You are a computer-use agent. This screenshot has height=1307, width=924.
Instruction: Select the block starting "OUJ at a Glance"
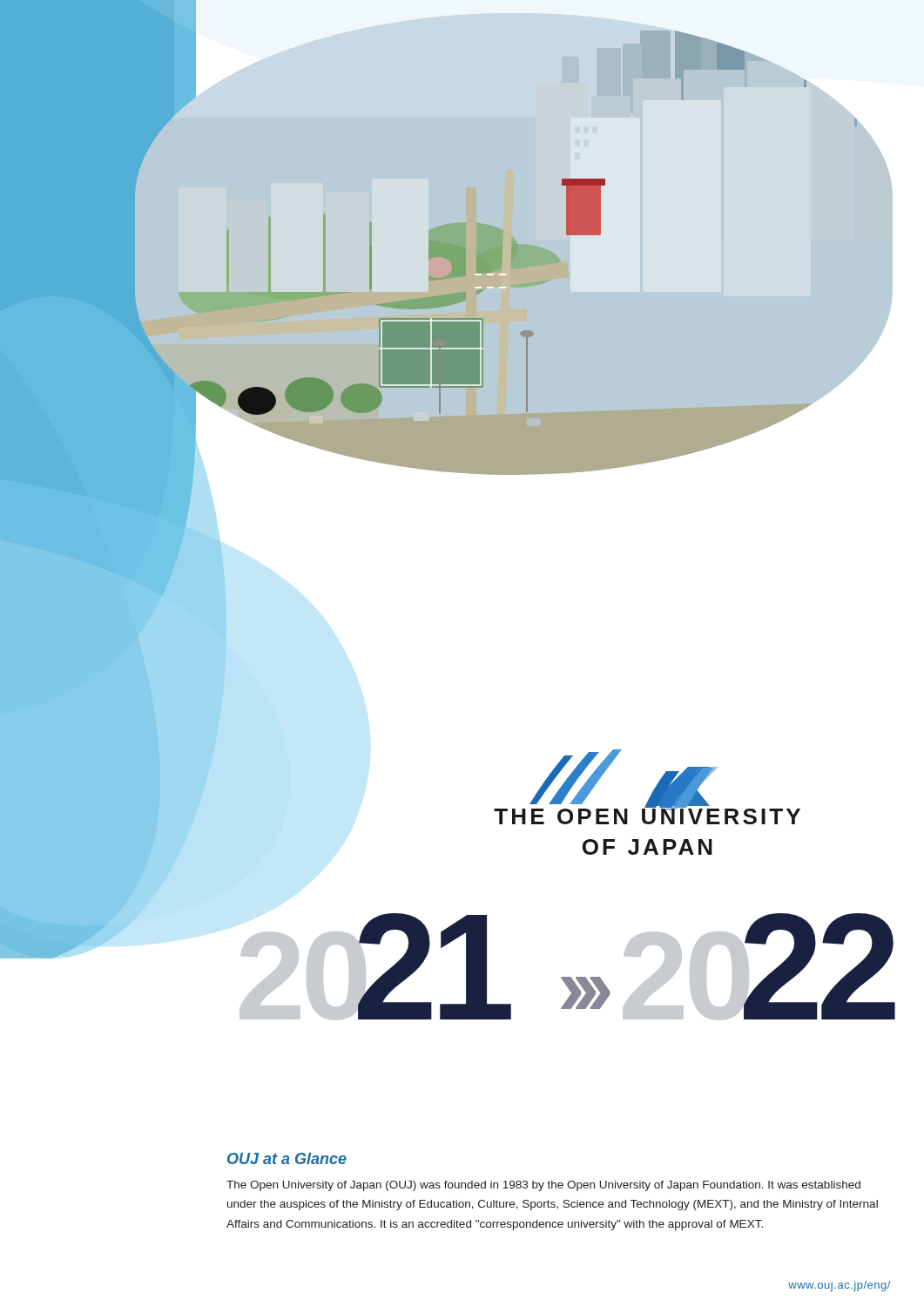coord(287,1159)
